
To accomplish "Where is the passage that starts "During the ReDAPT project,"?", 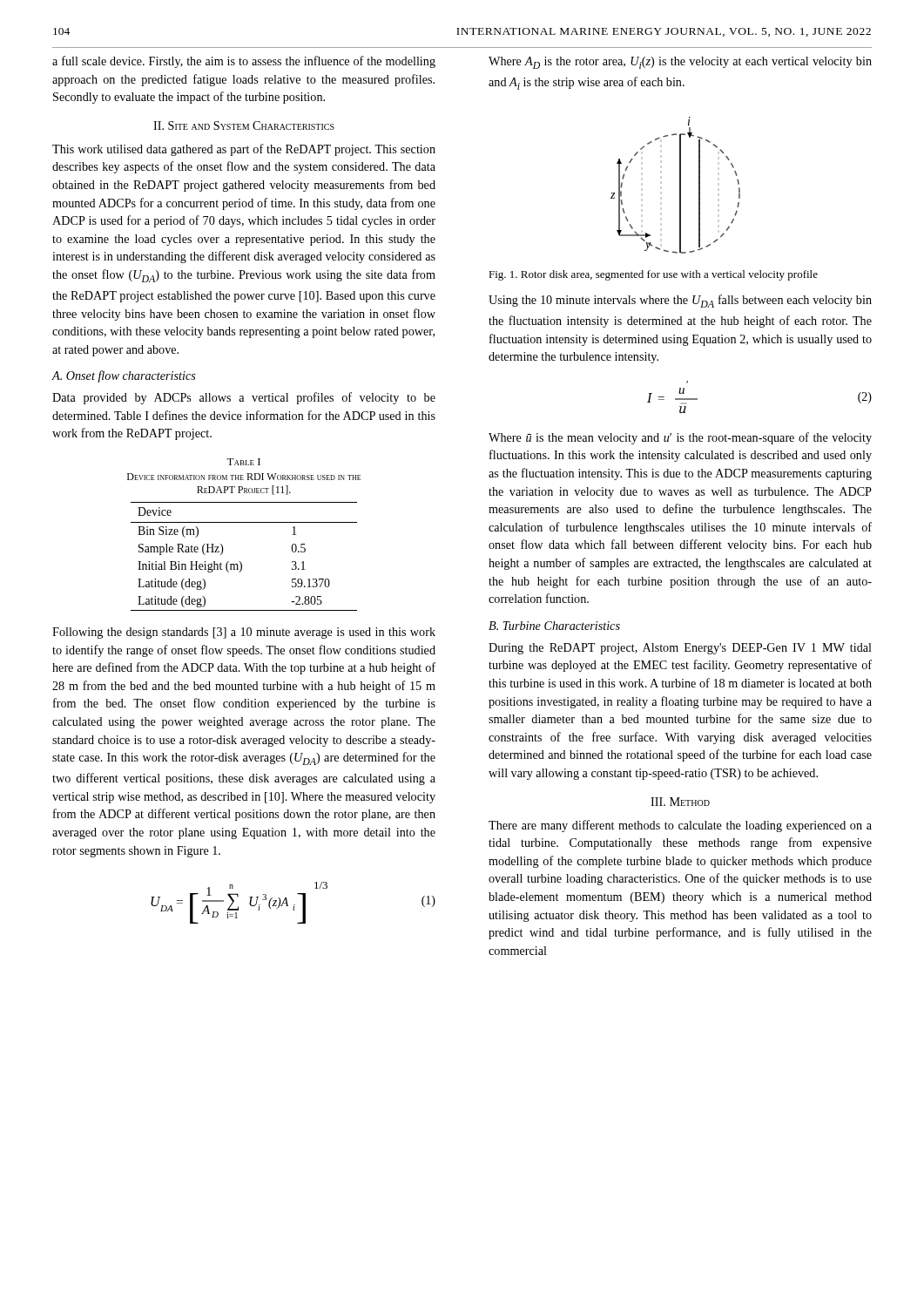I will tap(680, 710).
